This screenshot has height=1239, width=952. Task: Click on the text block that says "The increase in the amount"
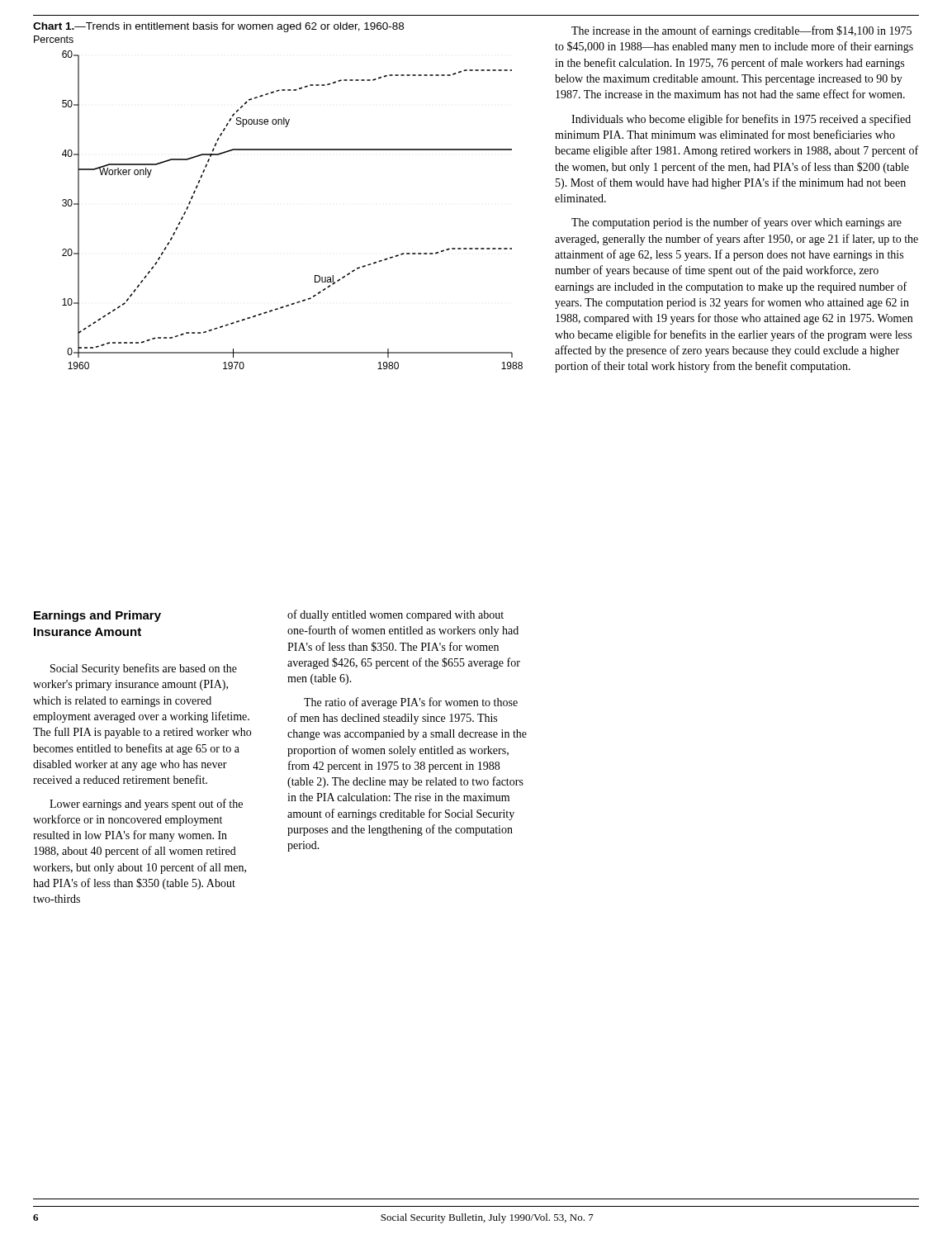point(741,31)
